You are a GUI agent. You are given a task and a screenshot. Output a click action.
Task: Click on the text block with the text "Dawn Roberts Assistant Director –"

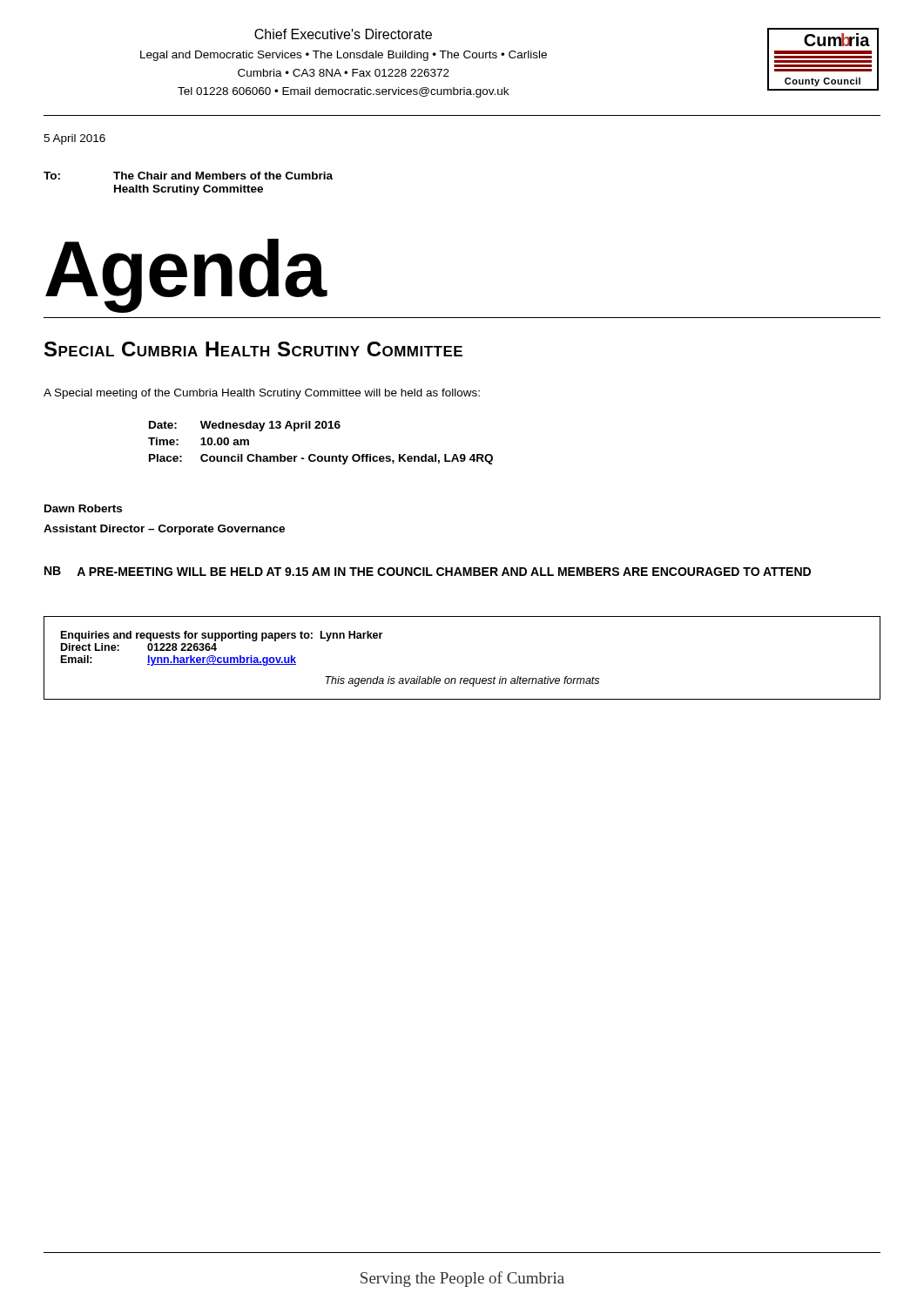[164, 518]
